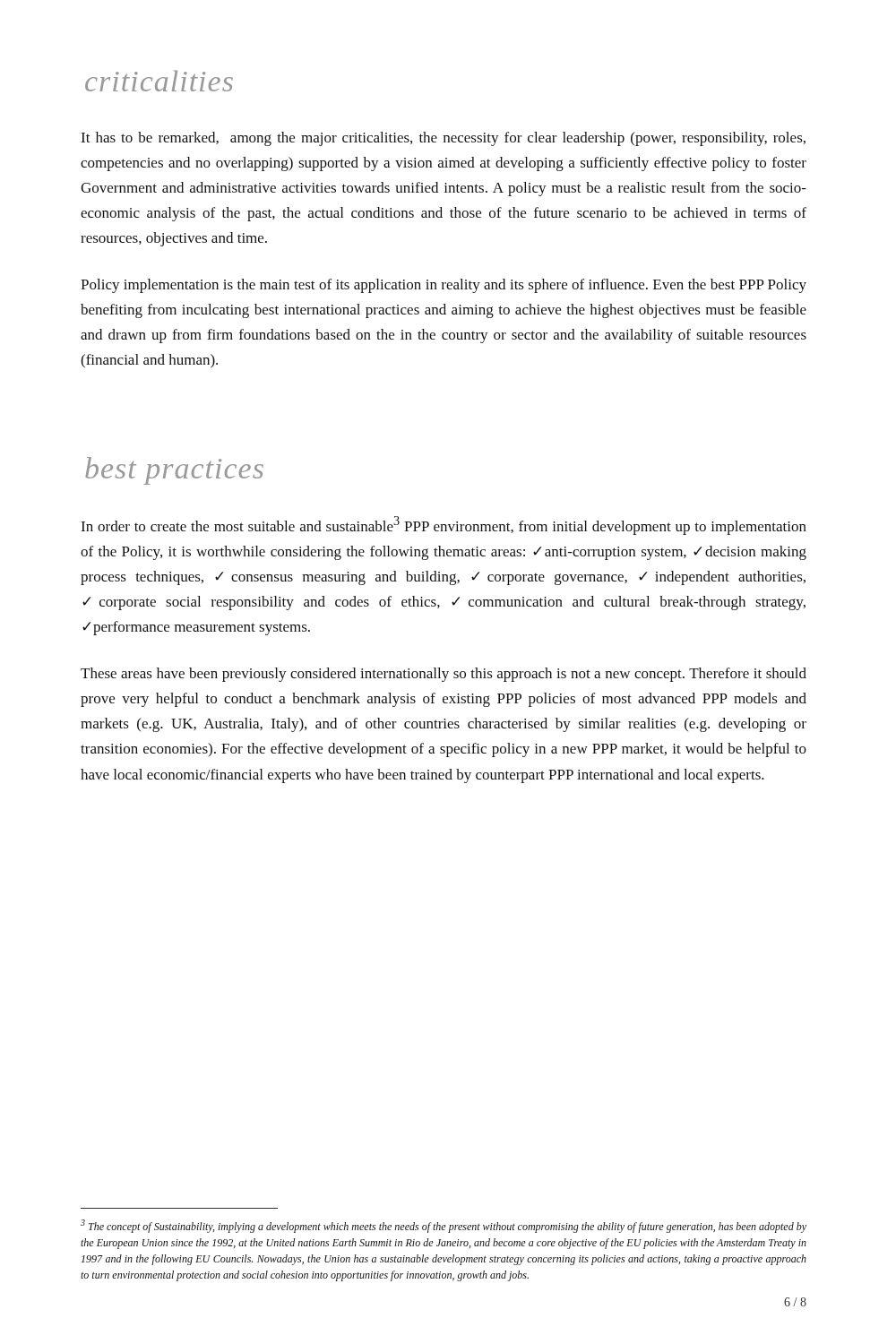Click on the text starting "In order to create the most suitable"

444,575
